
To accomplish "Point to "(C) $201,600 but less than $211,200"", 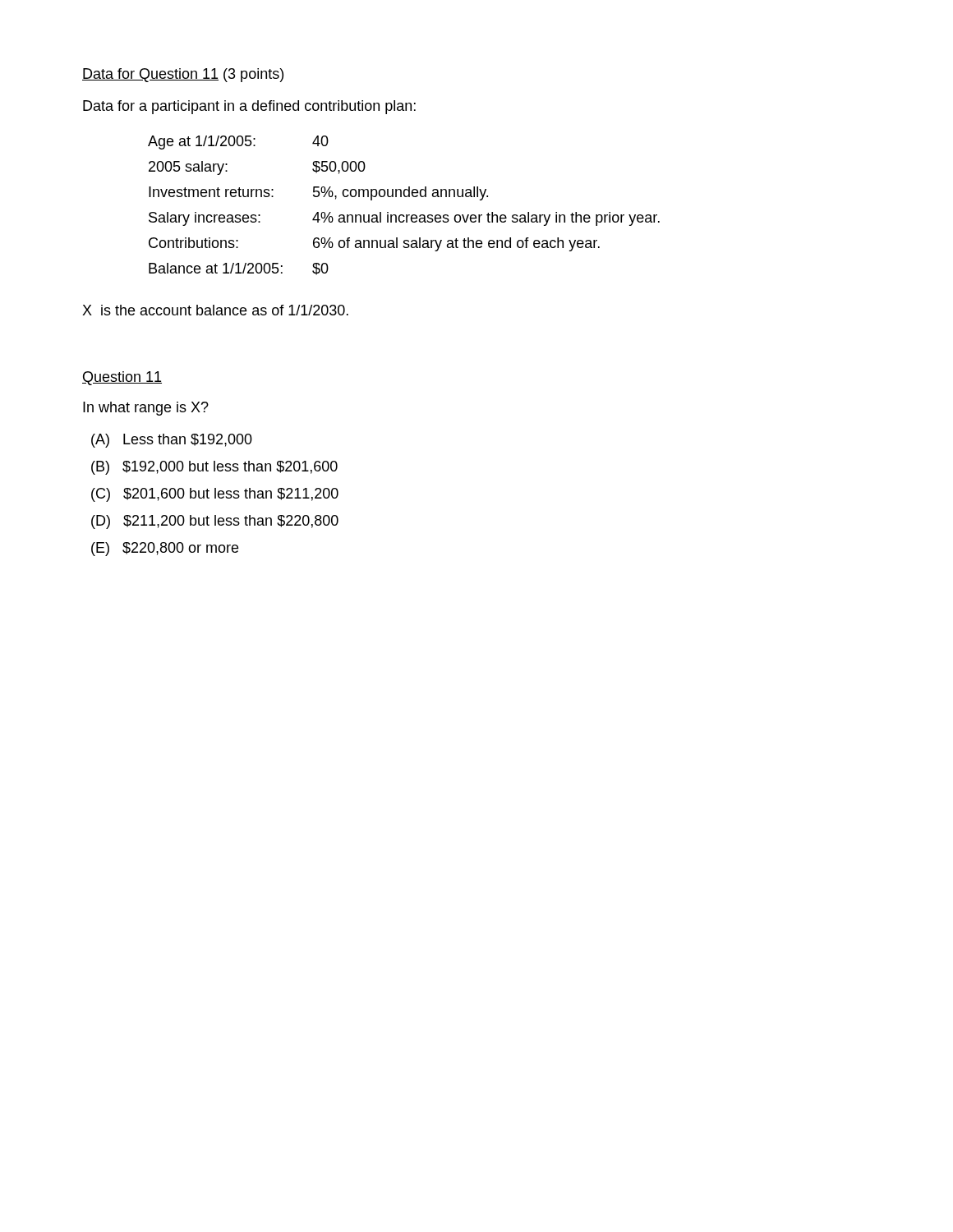I will click(215, 494).
